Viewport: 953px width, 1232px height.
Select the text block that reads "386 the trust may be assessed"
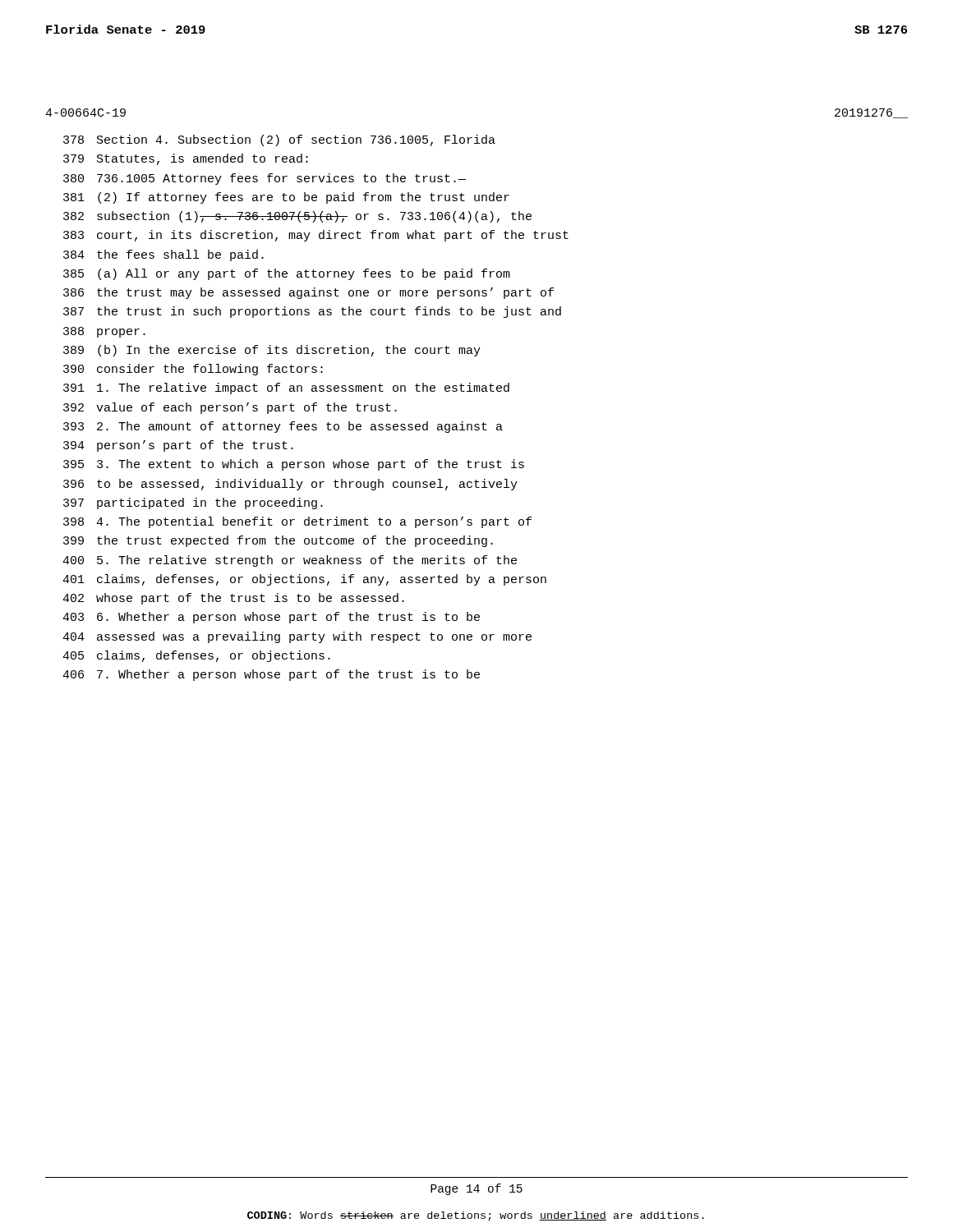click(476, 294)
